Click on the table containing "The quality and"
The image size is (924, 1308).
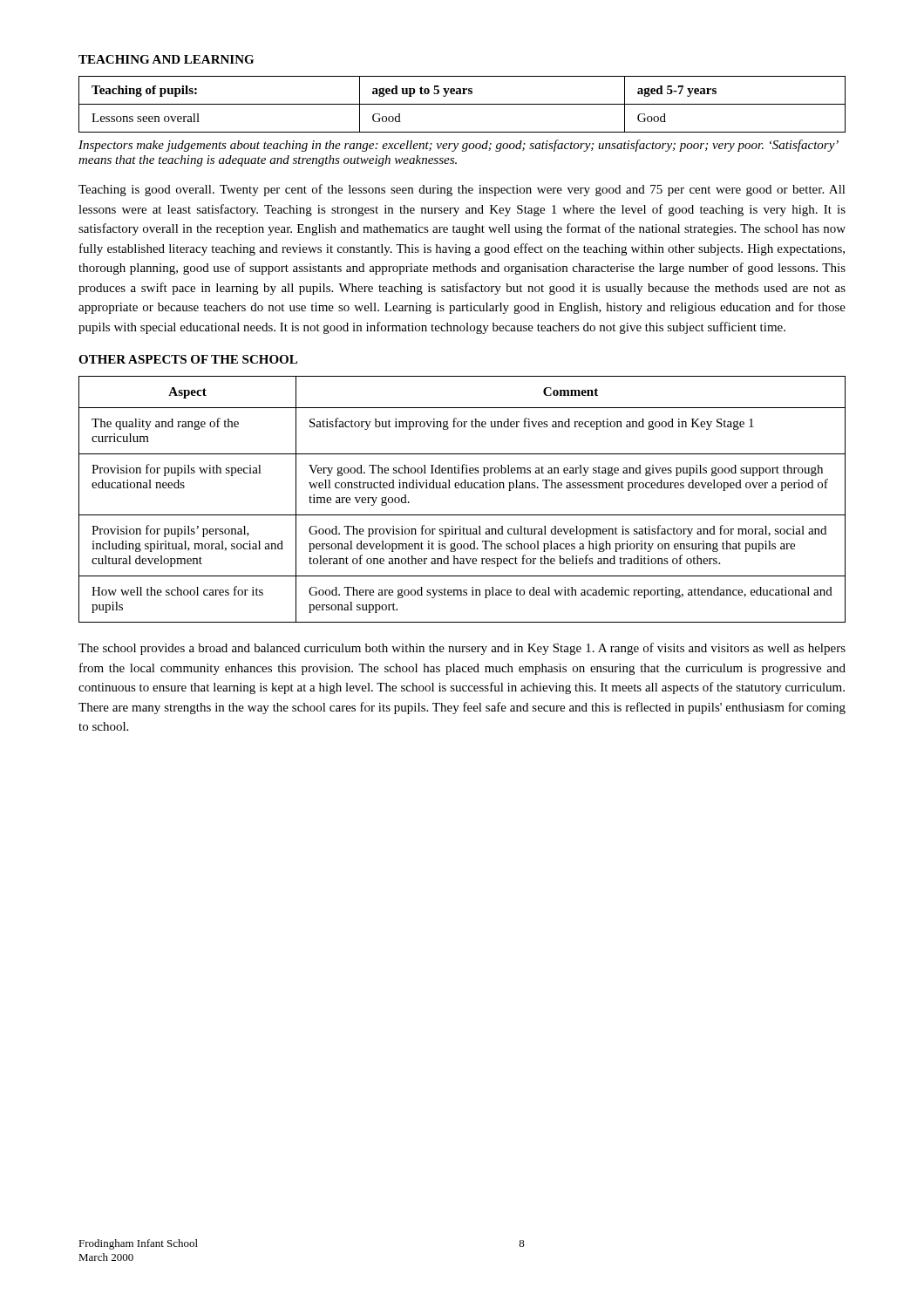pos(462,499)
